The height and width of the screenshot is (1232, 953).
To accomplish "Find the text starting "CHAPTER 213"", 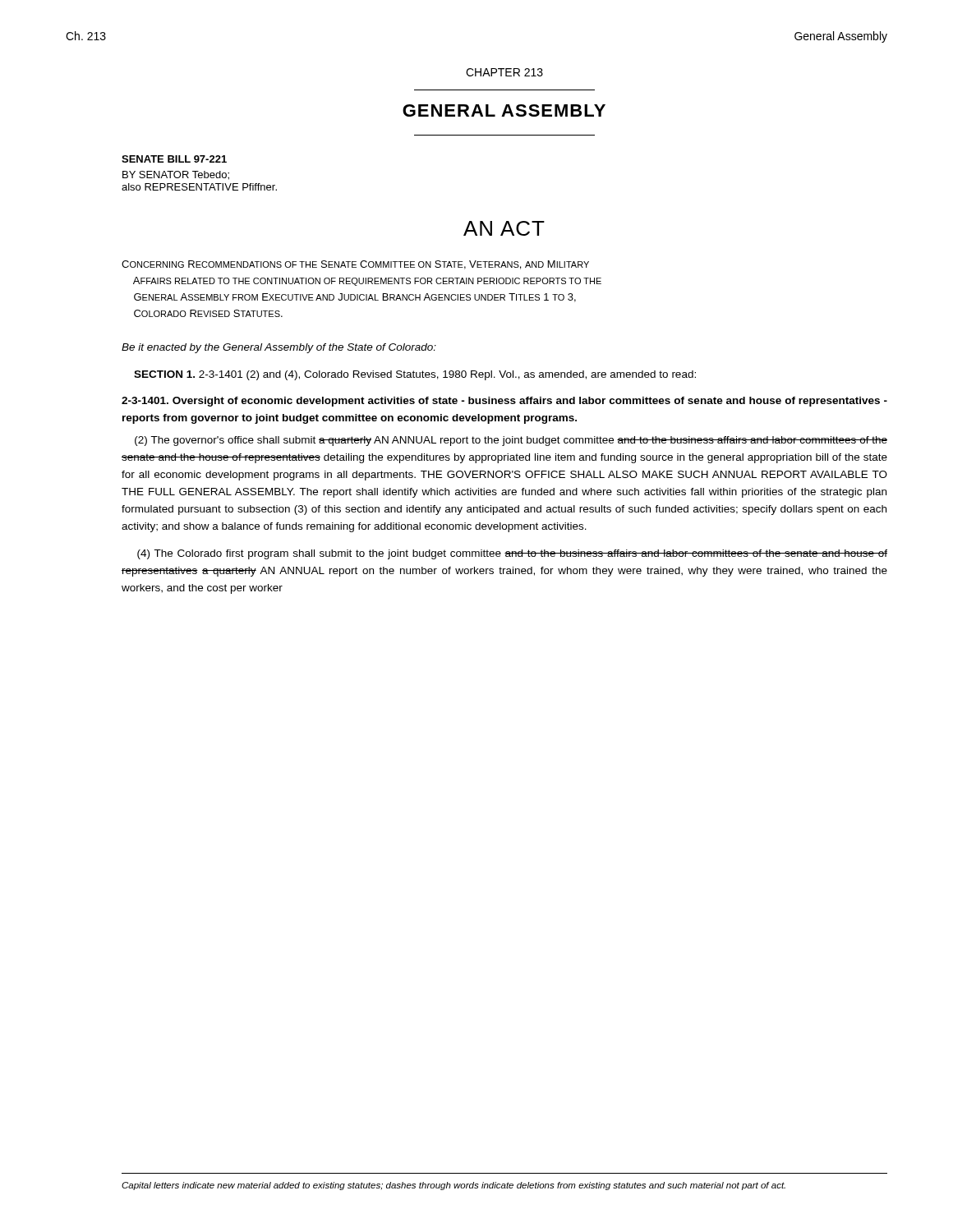I will coord(504,72).
